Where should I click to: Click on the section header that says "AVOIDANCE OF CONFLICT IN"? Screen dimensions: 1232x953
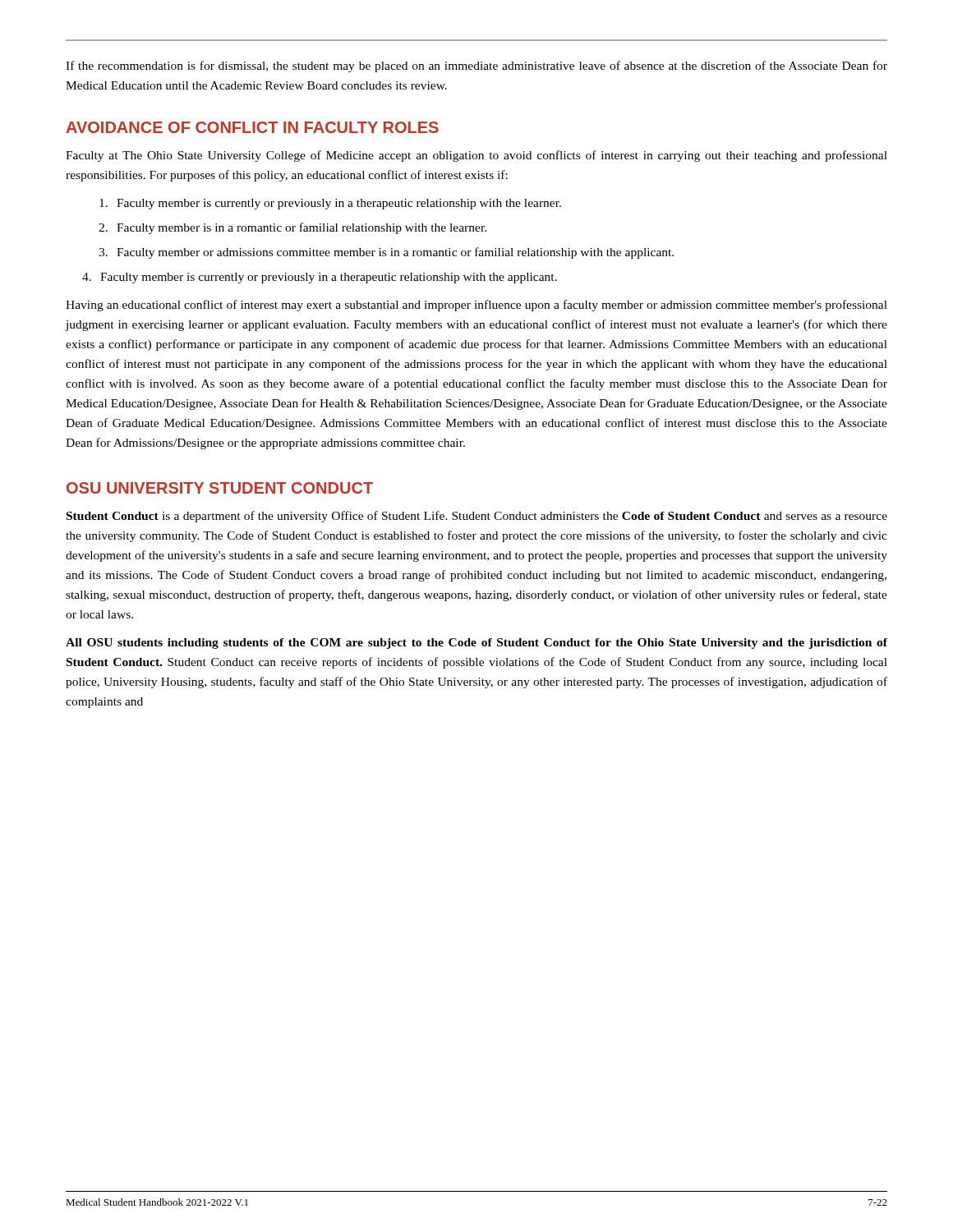tap(252, 127)
